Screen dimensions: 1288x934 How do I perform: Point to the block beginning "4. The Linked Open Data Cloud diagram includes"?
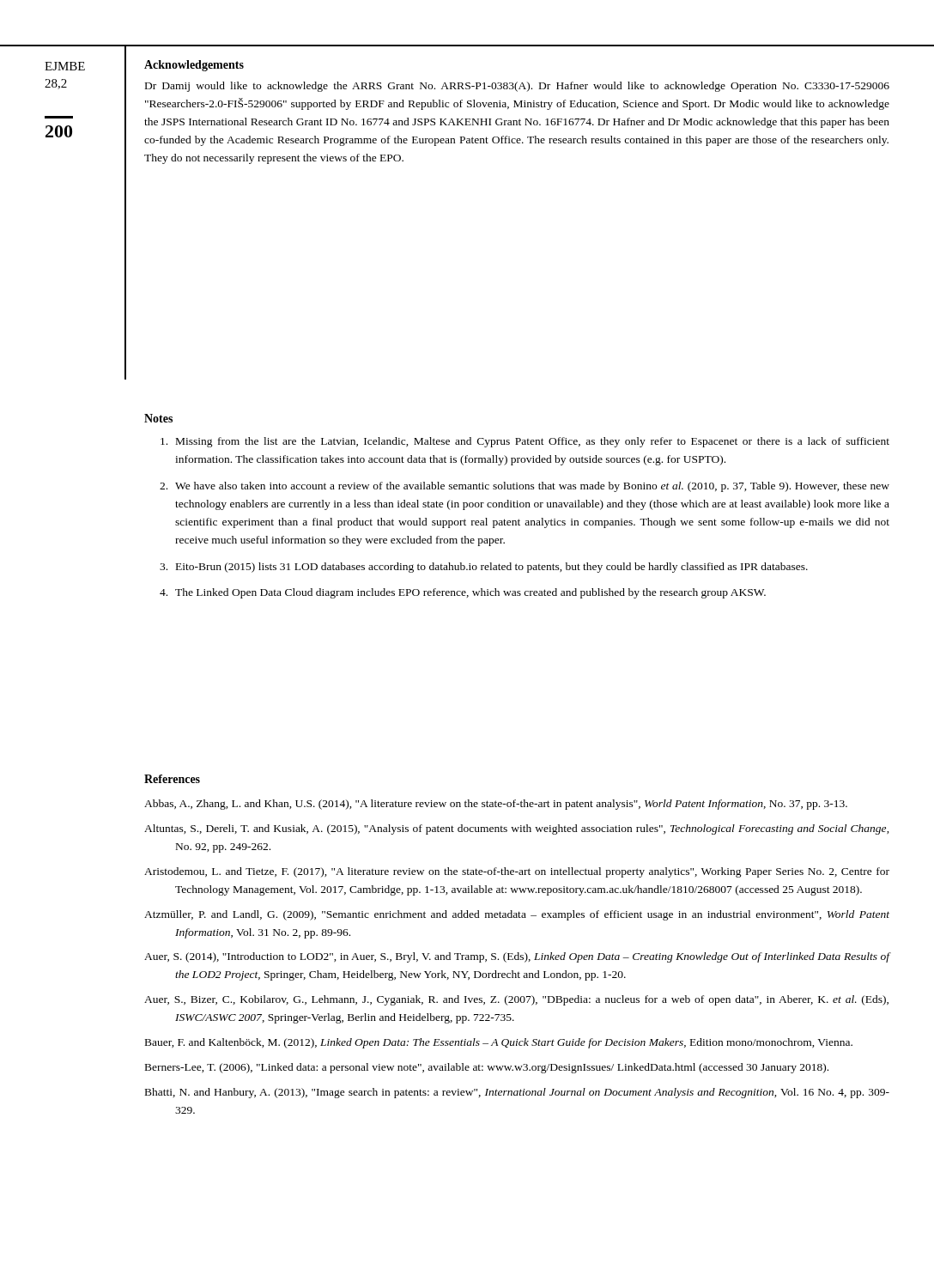click(517, 593)
